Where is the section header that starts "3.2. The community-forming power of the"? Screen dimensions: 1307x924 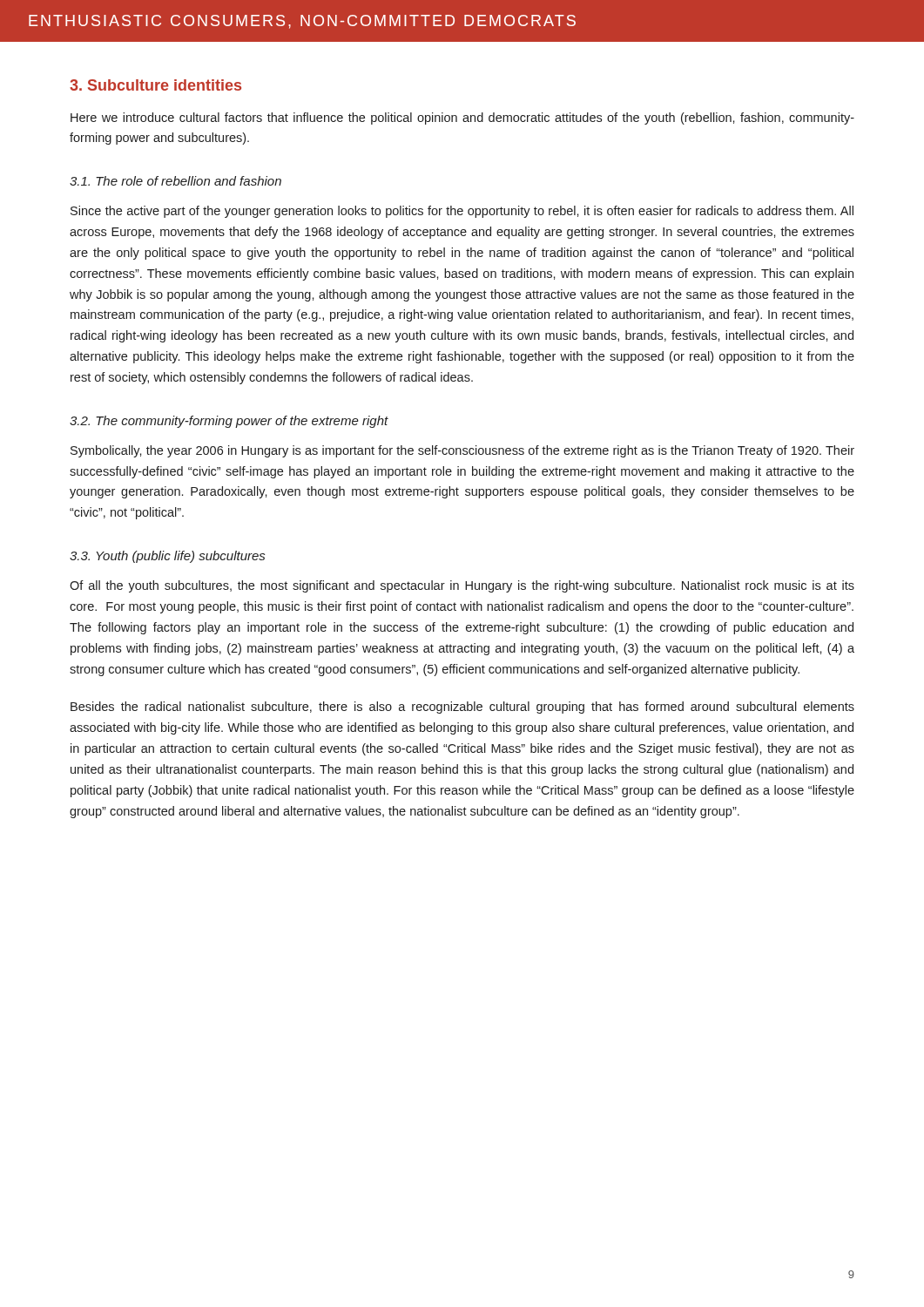(x=229, y=421)
